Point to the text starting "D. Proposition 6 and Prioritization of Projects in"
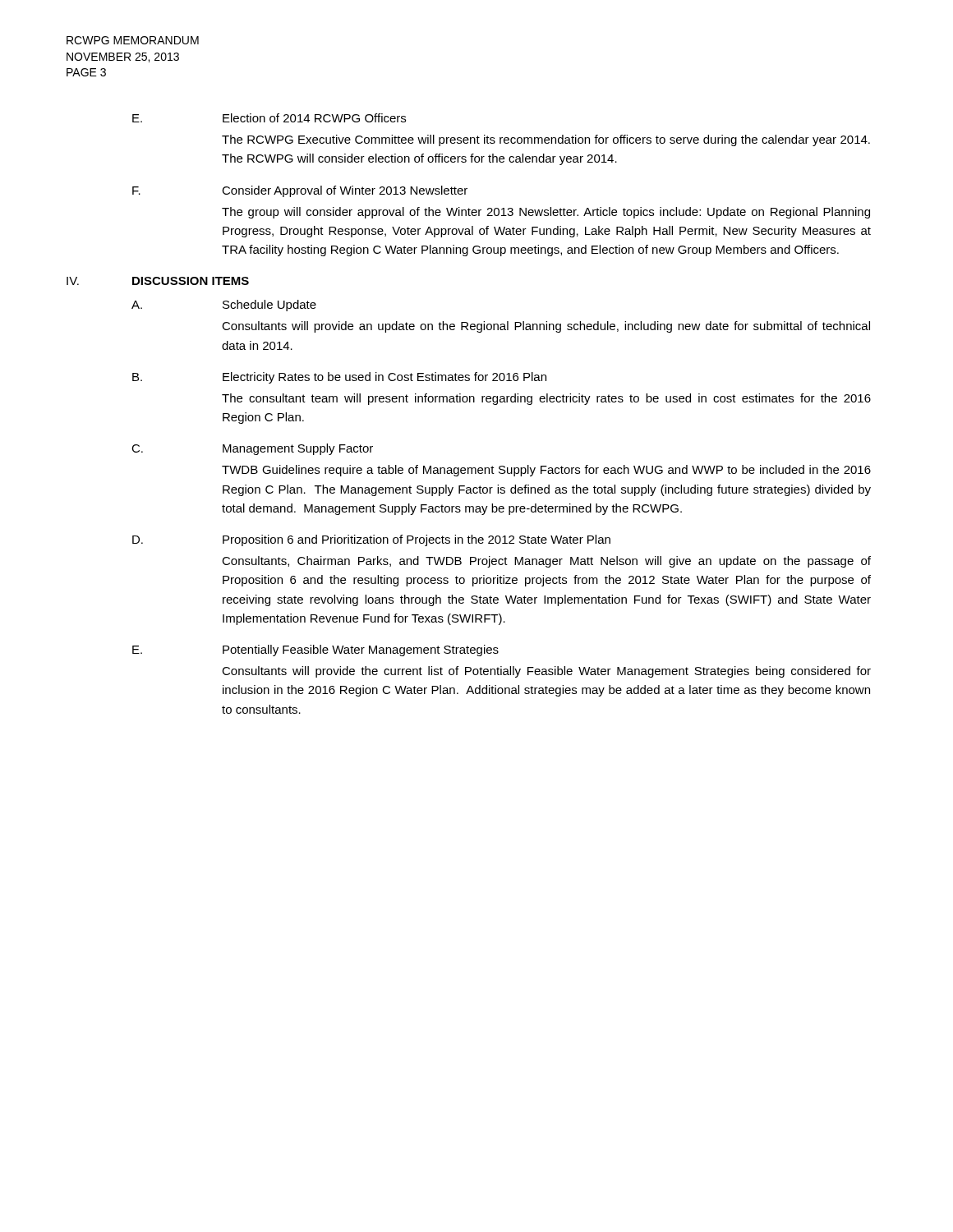This screenshot has width=953, height=1232. [476, 539]
